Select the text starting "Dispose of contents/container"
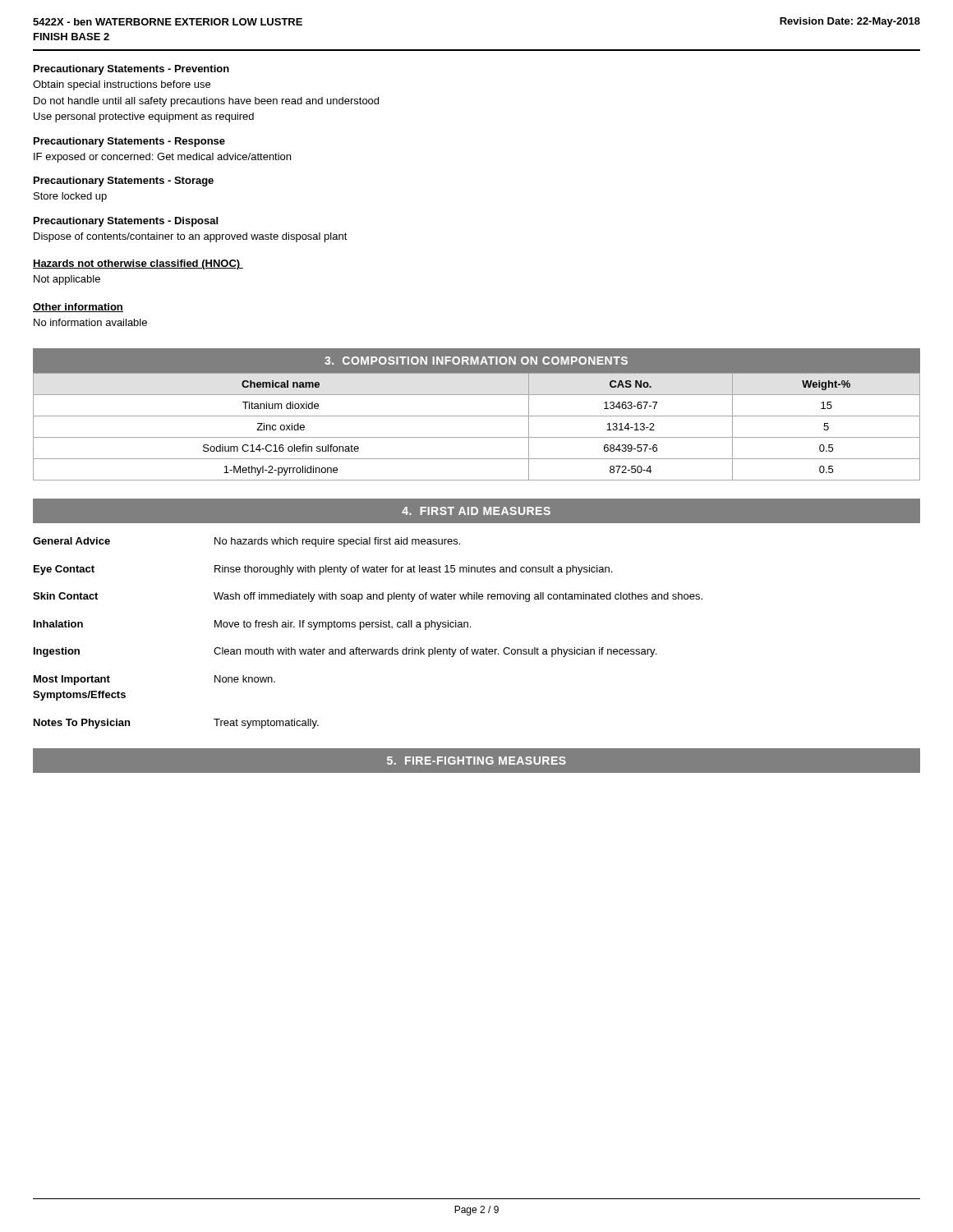 click(190, 236)
